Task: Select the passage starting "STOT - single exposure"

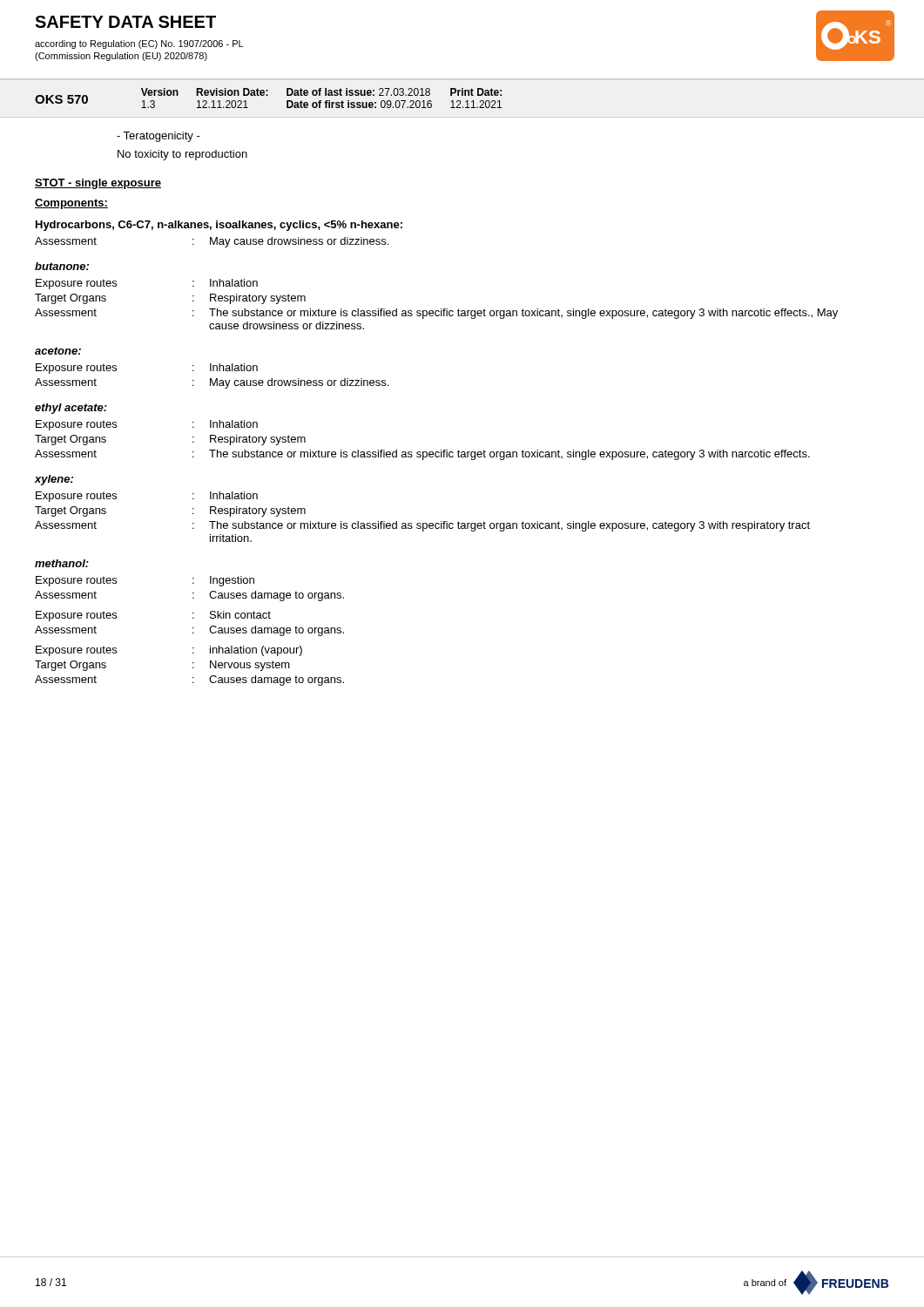Action: tap(98, 183)
